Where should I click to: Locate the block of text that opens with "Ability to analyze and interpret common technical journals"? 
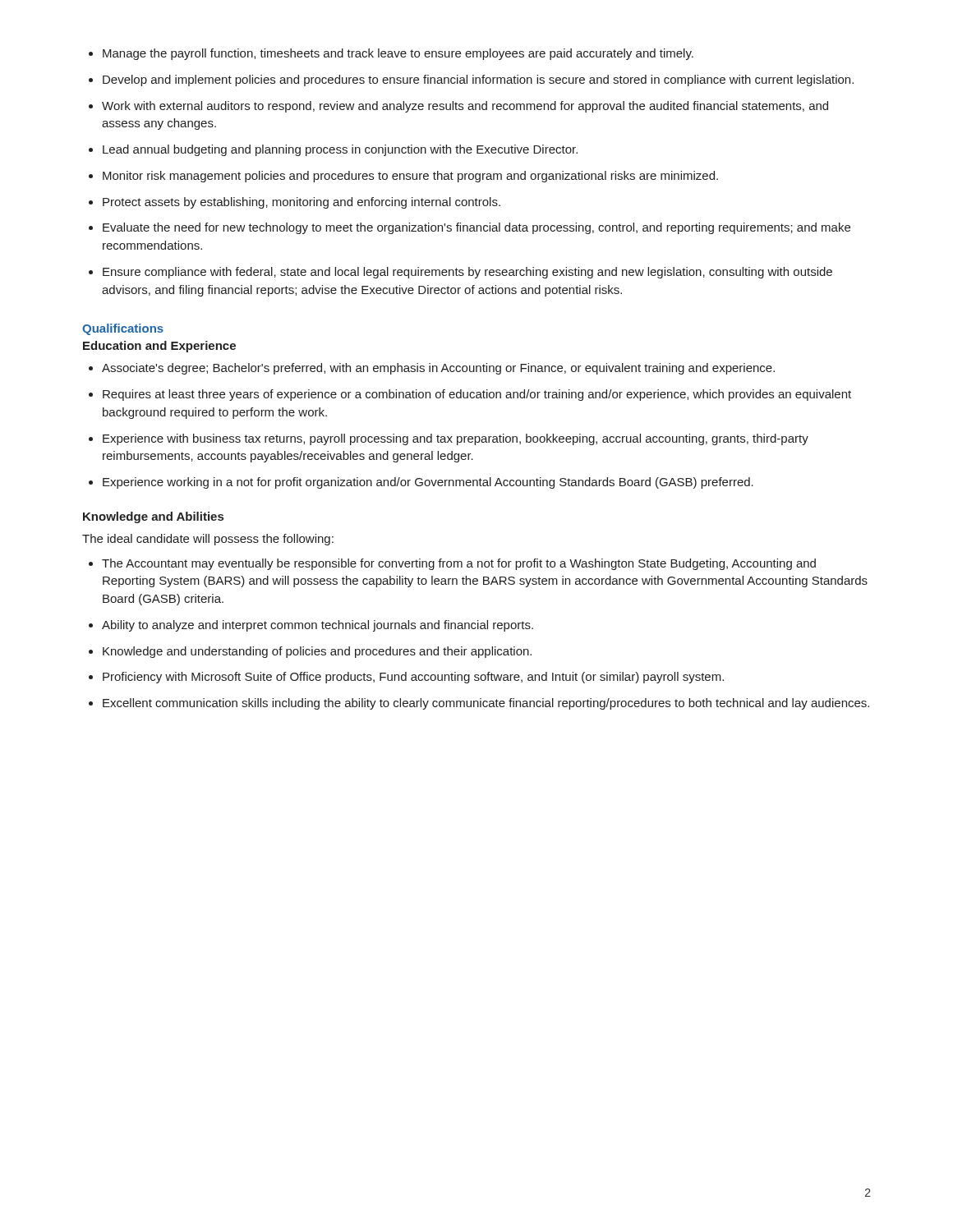[x=476, y=625]
